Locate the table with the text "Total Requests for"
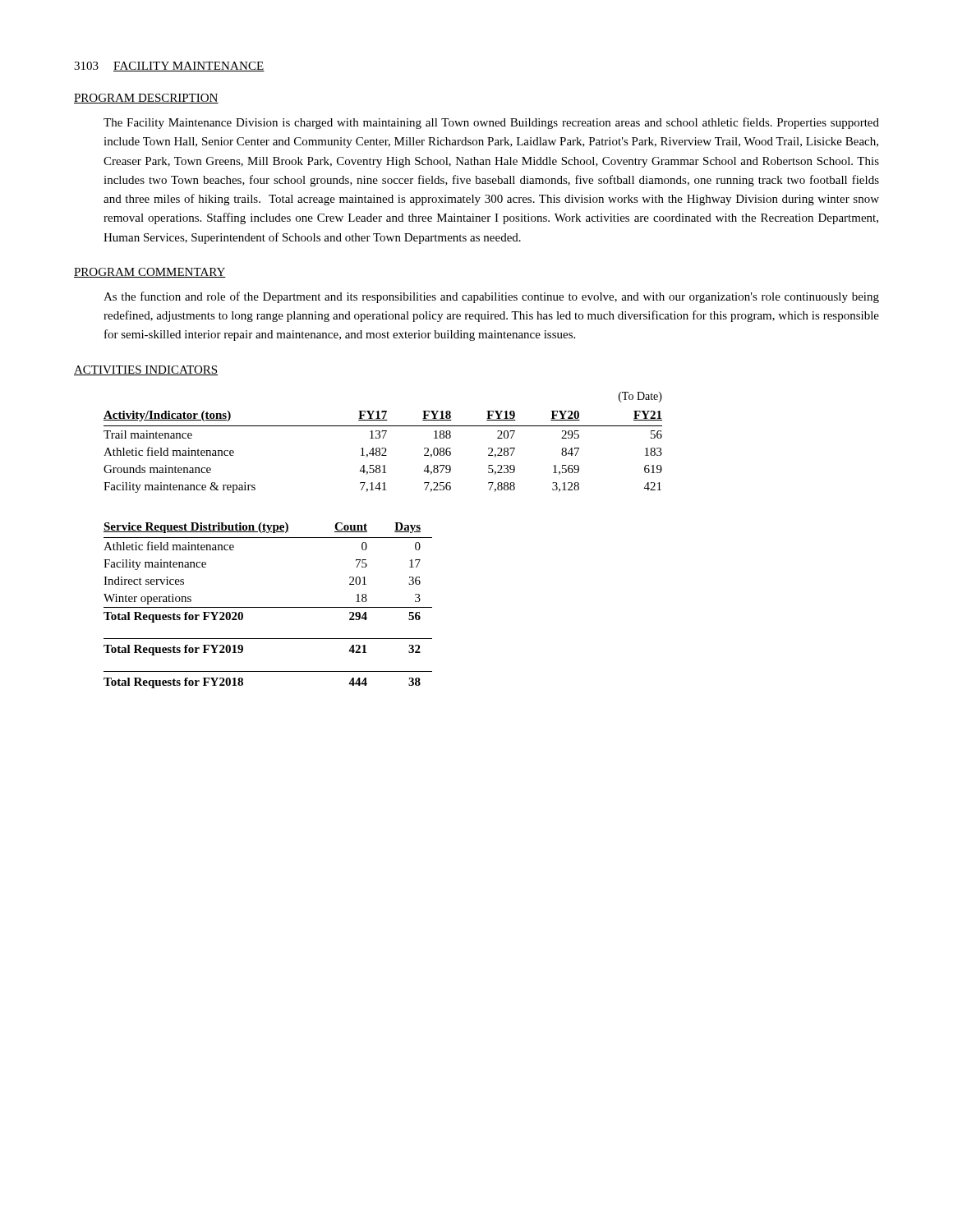Viewport: 953px width, 1232px height. [x=476, y=604]
